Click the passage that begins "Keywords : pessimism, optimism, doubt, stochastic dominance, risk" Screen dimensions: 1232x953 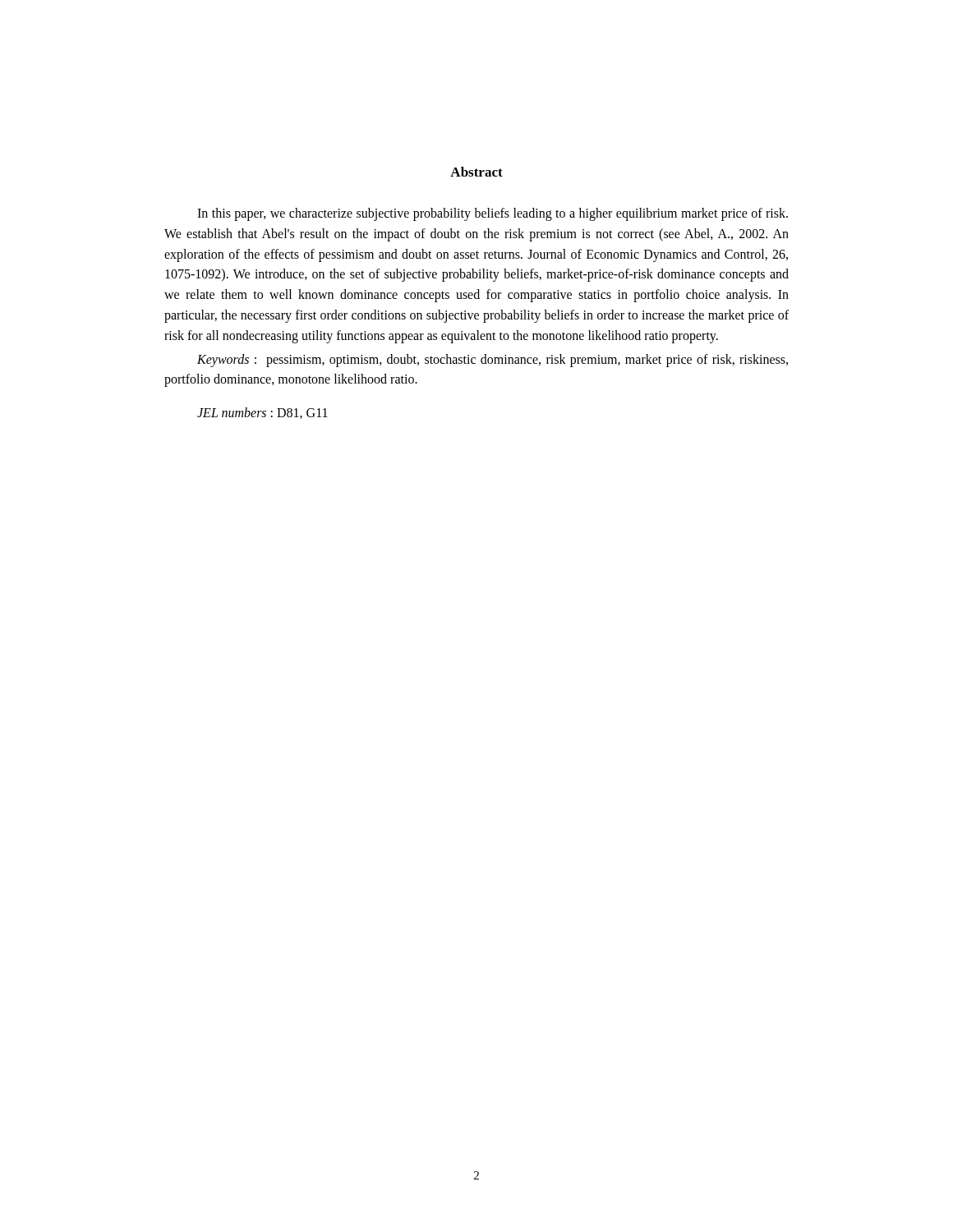tap(476, 369)
